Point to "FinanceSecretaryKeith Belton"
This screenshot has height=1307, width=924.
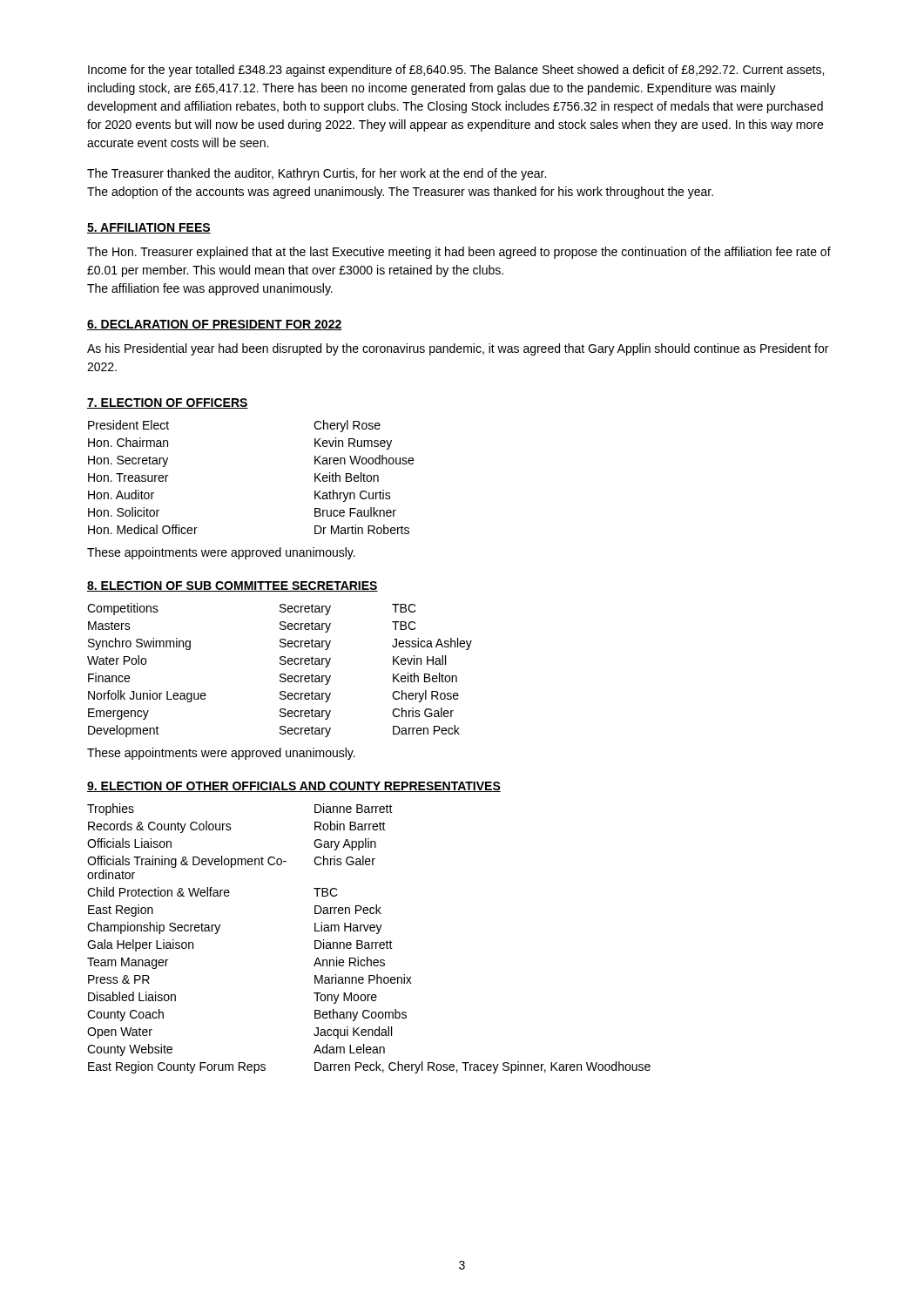click(x=462, y=678)
